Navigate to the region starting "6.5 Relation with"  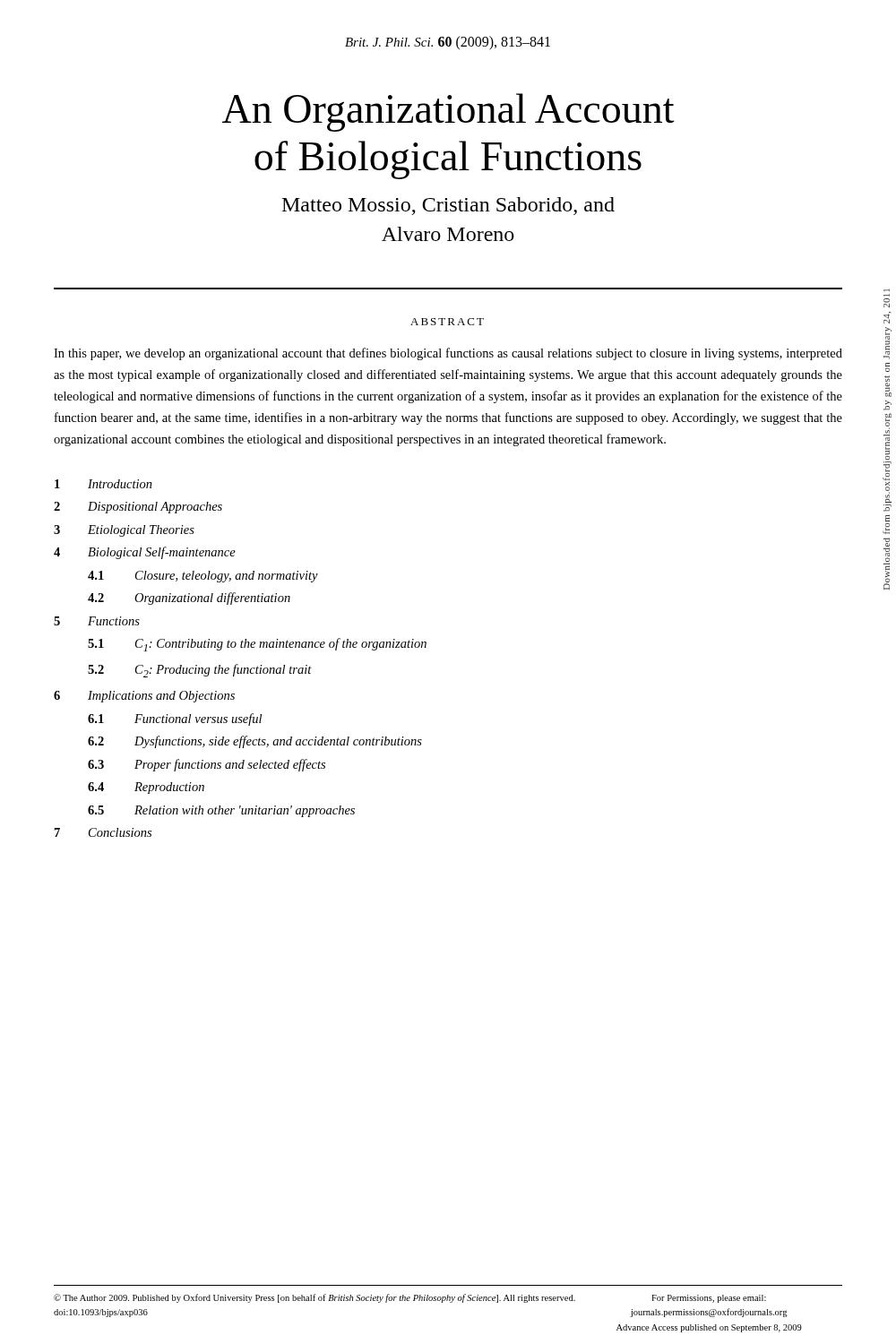(222, 810)
